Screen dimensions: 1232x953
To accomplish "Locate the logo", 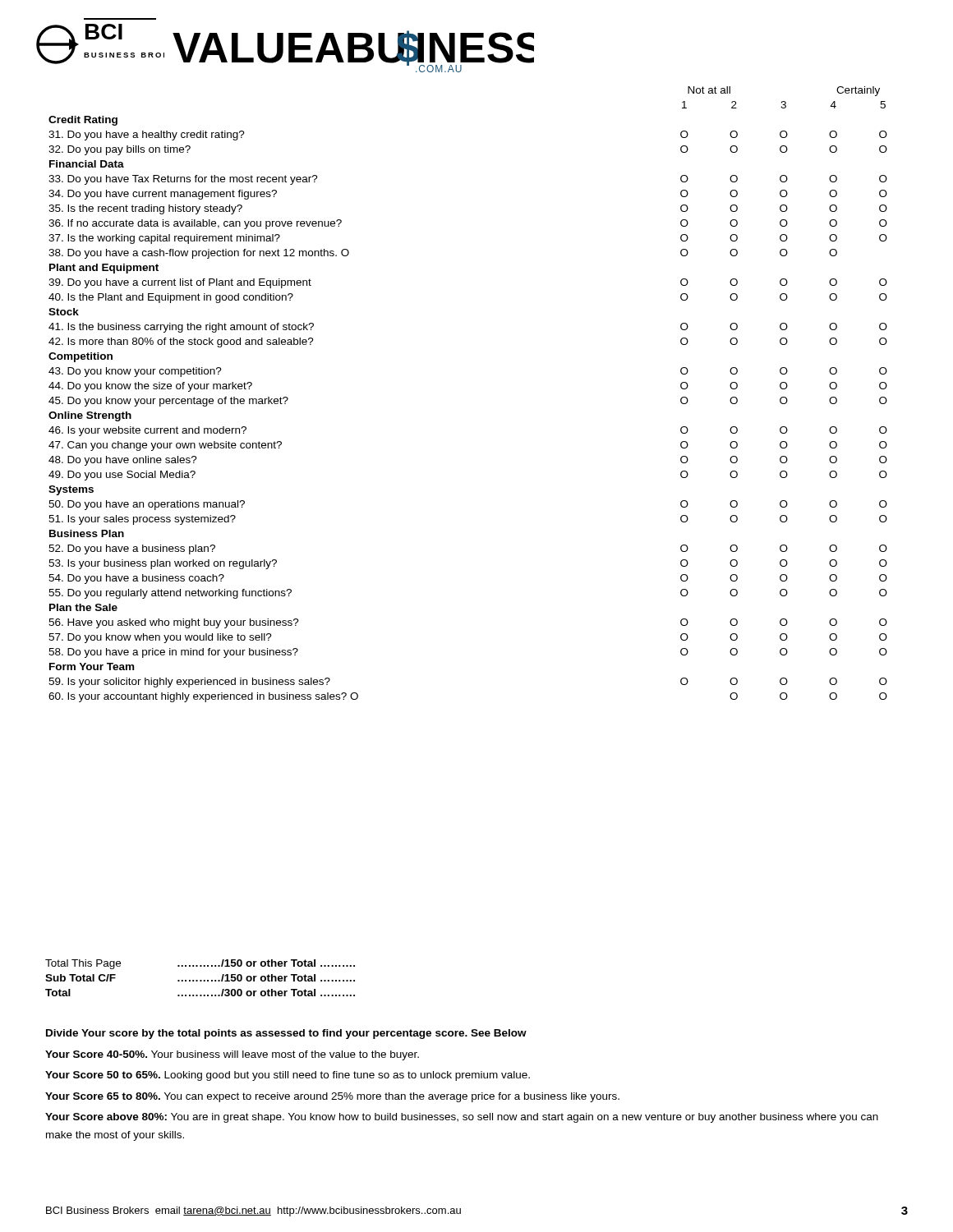I will pos(476,44).
